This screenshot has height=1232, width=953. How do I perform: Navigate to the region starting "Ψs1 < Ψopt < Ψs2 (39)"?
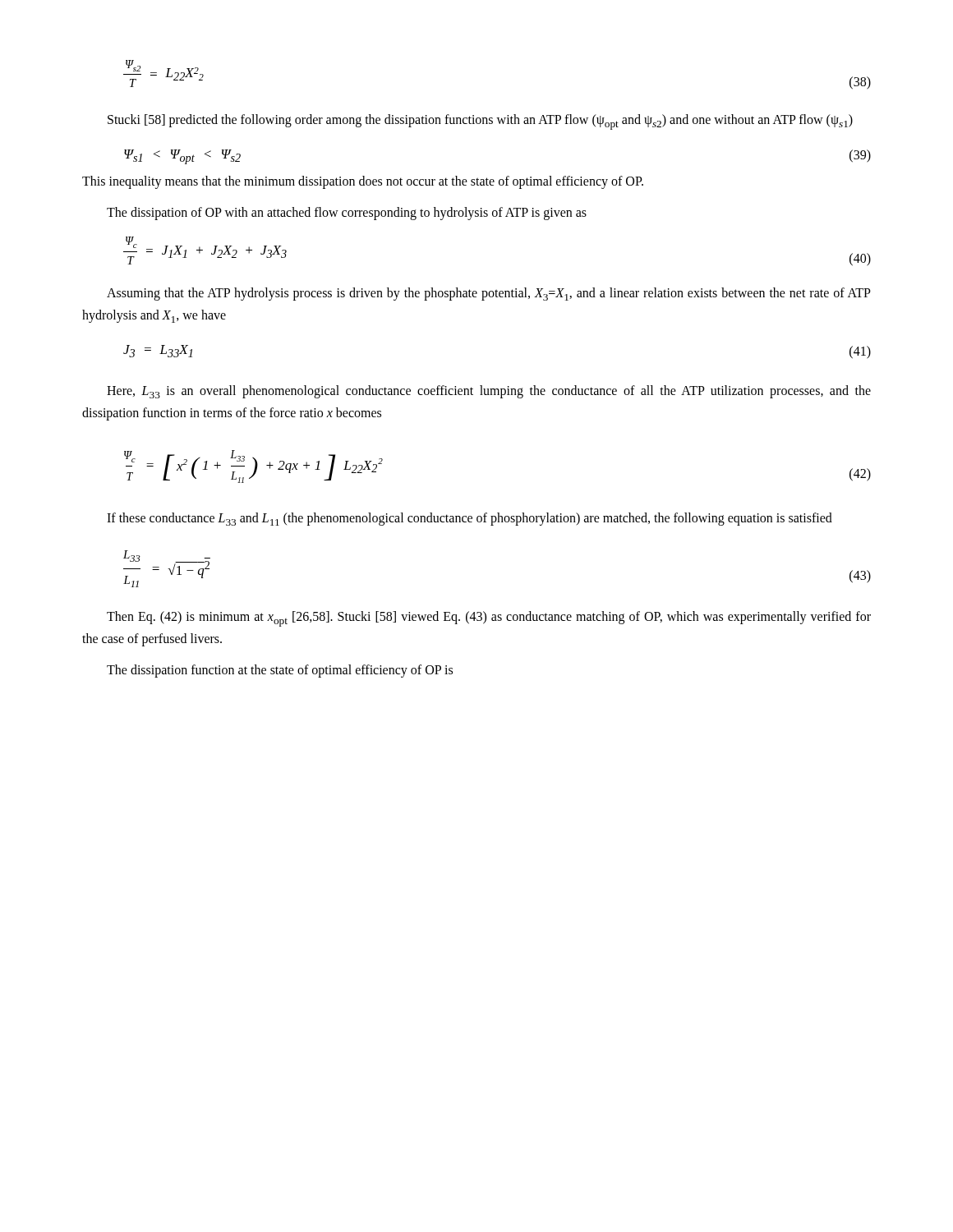click(x=181, y=156)
